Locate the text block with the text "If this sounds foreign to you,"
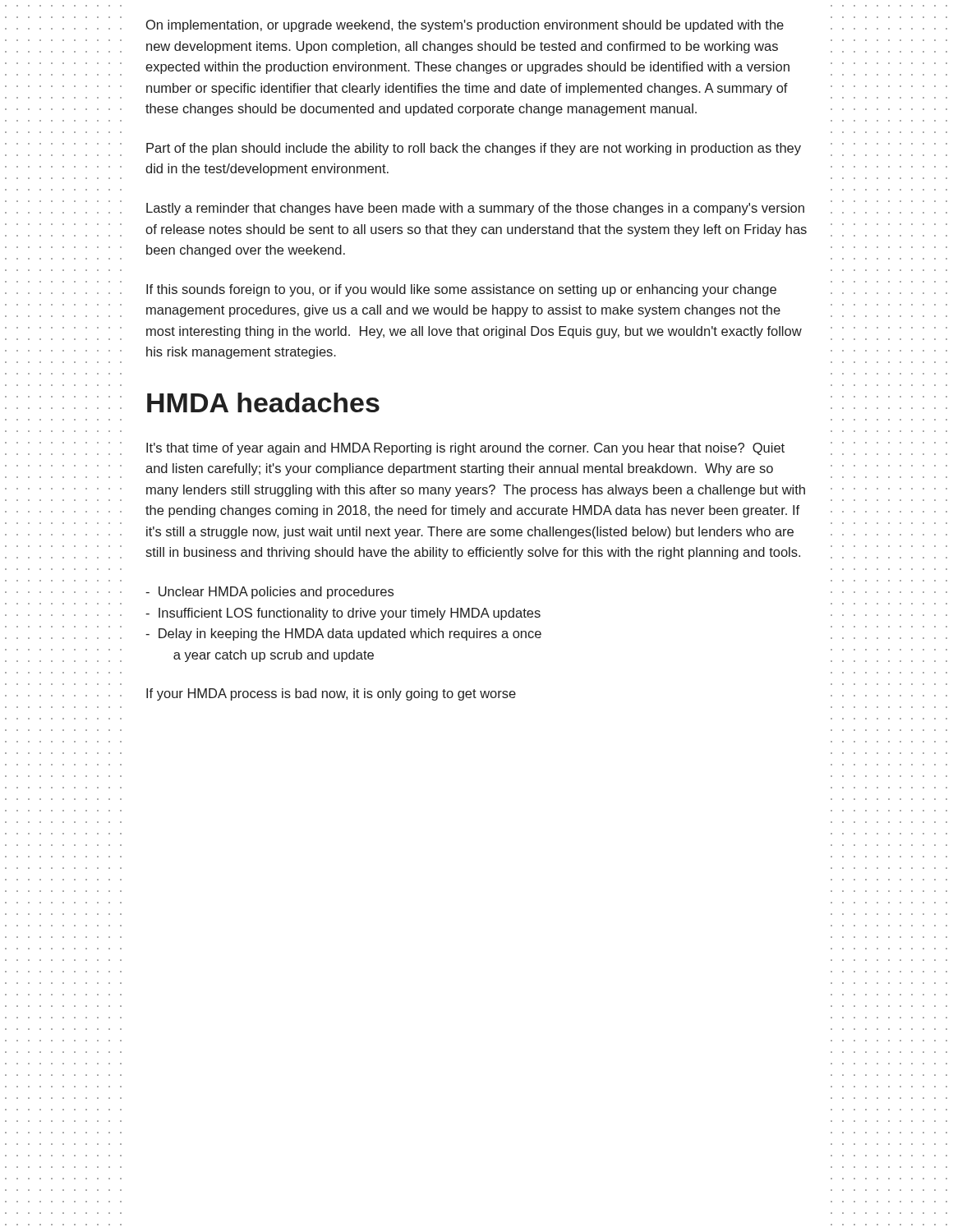953x1232 pixels. [x=473, y=320]
